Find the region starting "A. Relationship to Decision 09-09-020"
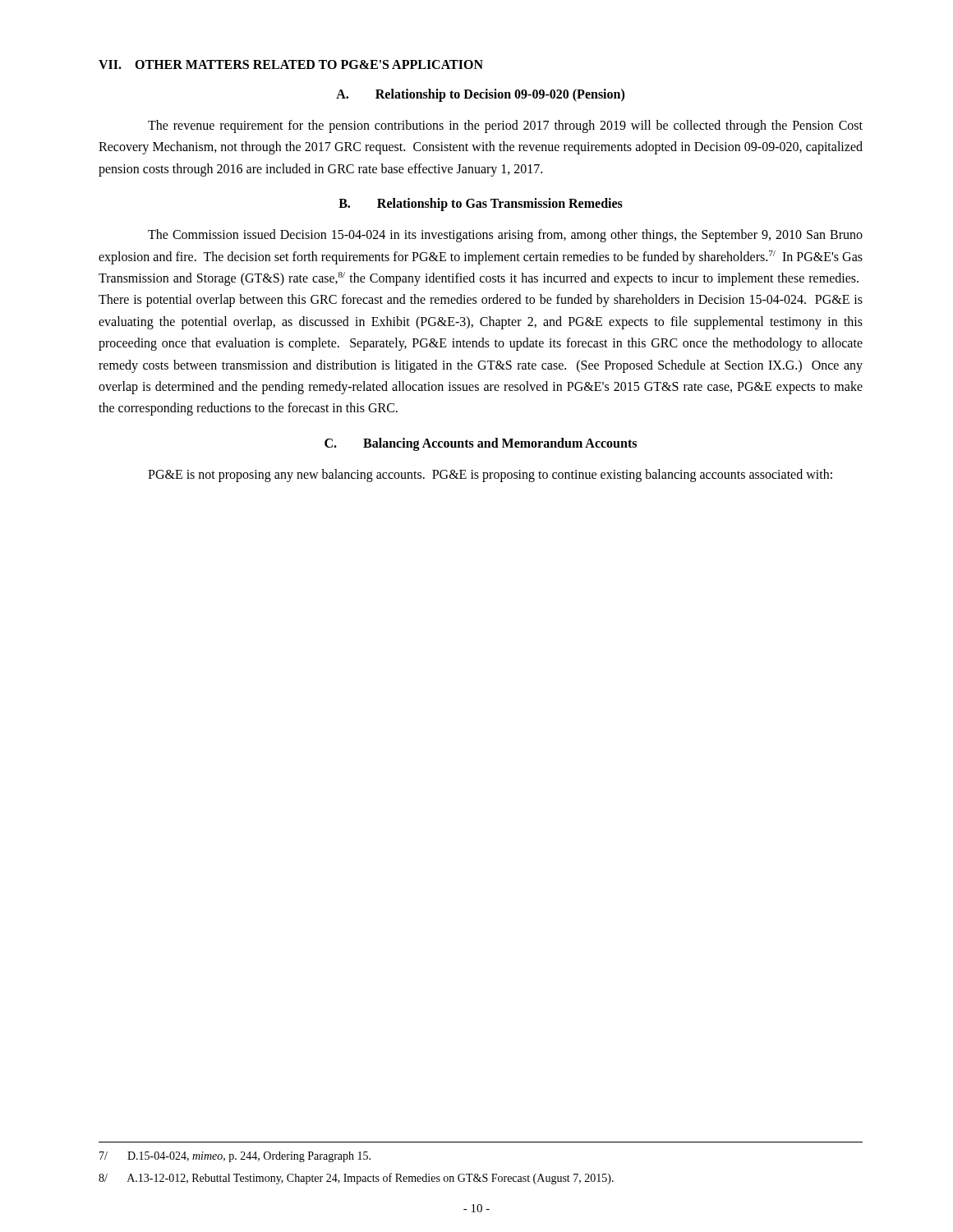953x1232 pixels. (x=481, y=94)
